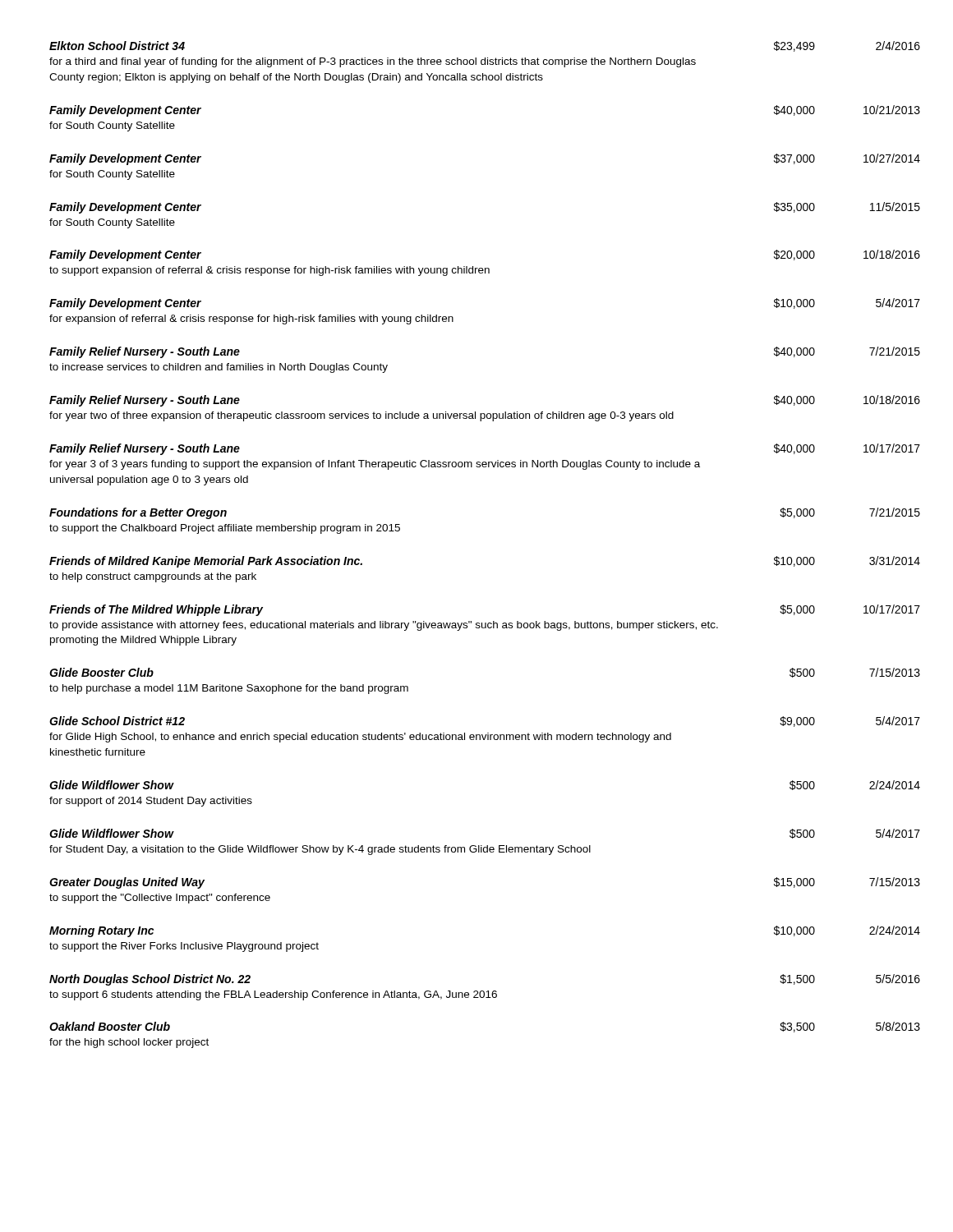This screenshot has height=1232, width=953.
Task: Point to the region starting "Glide School District #12 for Glide"
Action: click(x=476, y=738)
